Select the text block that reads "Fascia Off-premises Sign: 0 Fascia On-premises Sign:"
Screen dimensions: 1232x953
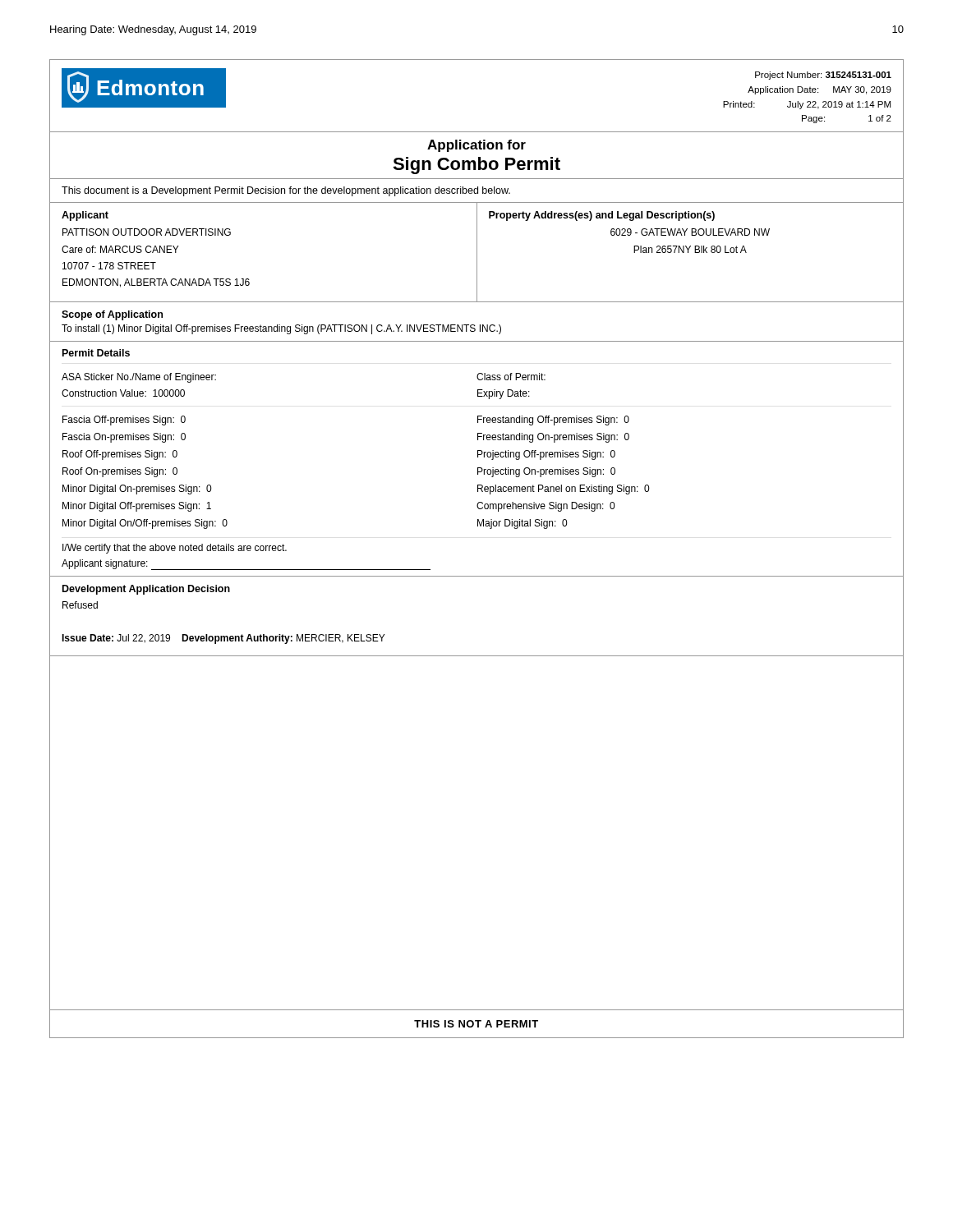tap(145, 471)
